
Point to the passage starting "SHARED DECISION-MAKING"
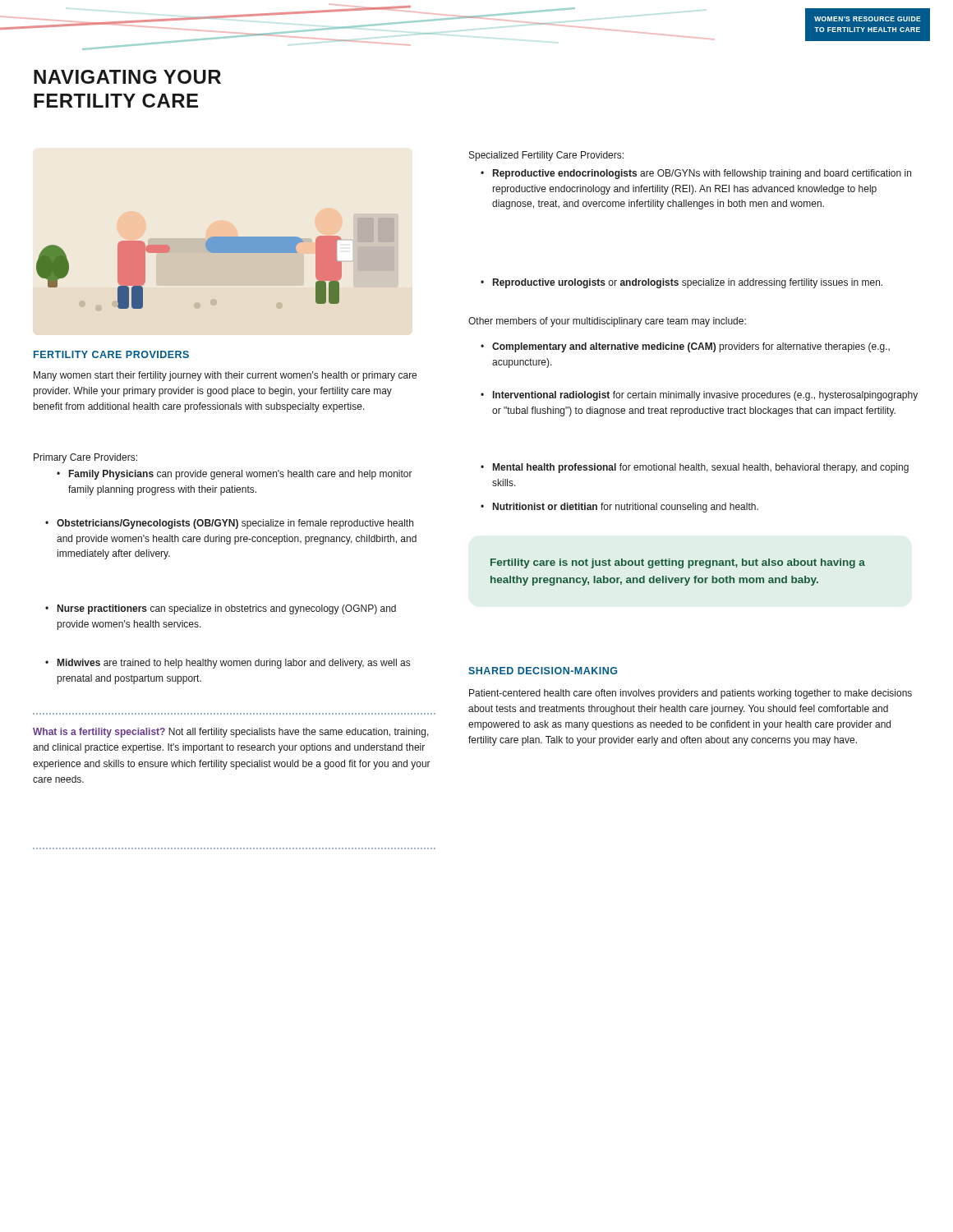[543, 671]
